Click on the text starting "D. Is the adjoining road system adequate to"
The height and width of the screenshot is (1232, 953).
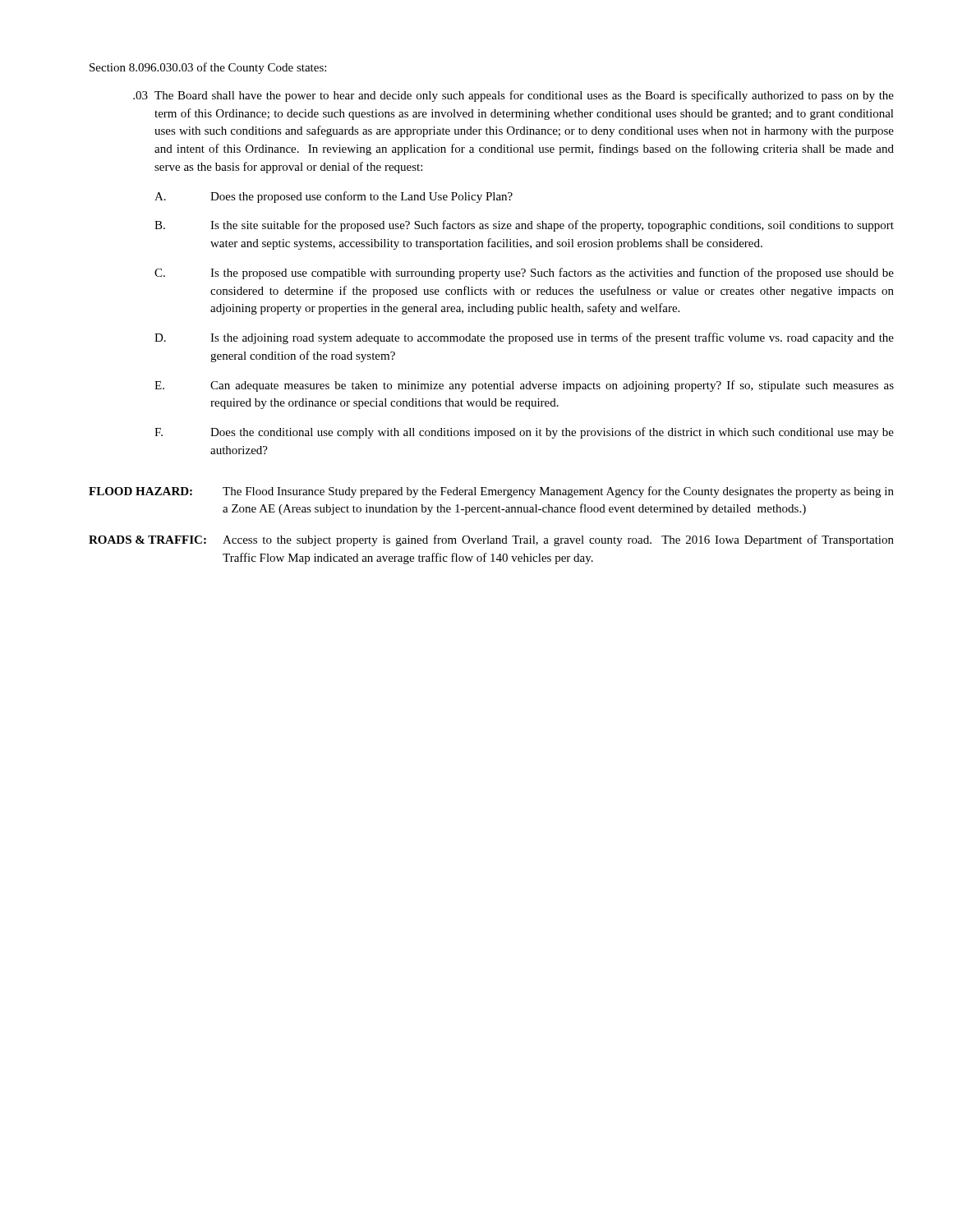point(524,347)
